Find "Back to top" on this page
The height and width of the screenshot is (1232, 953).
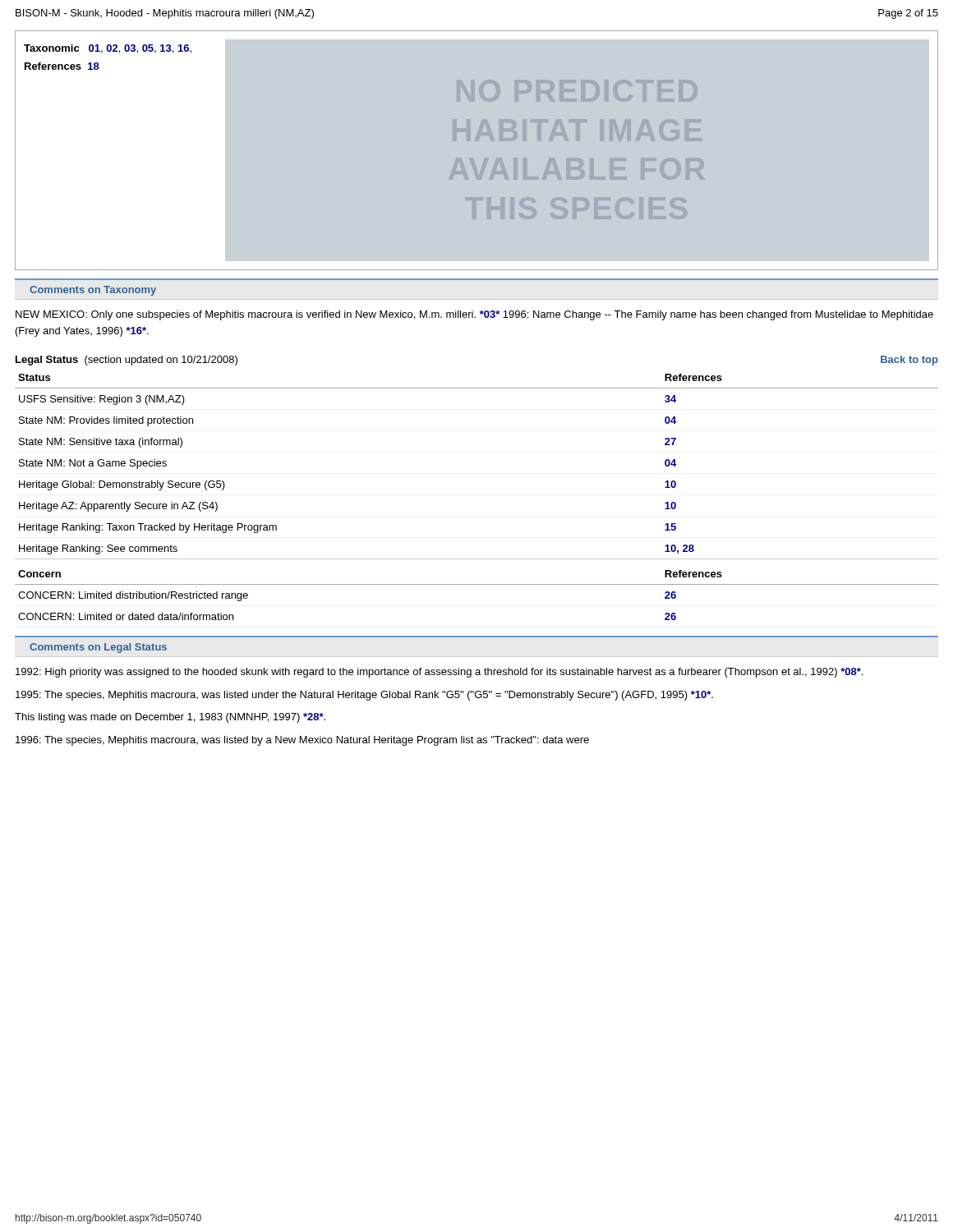click(909, 359)
